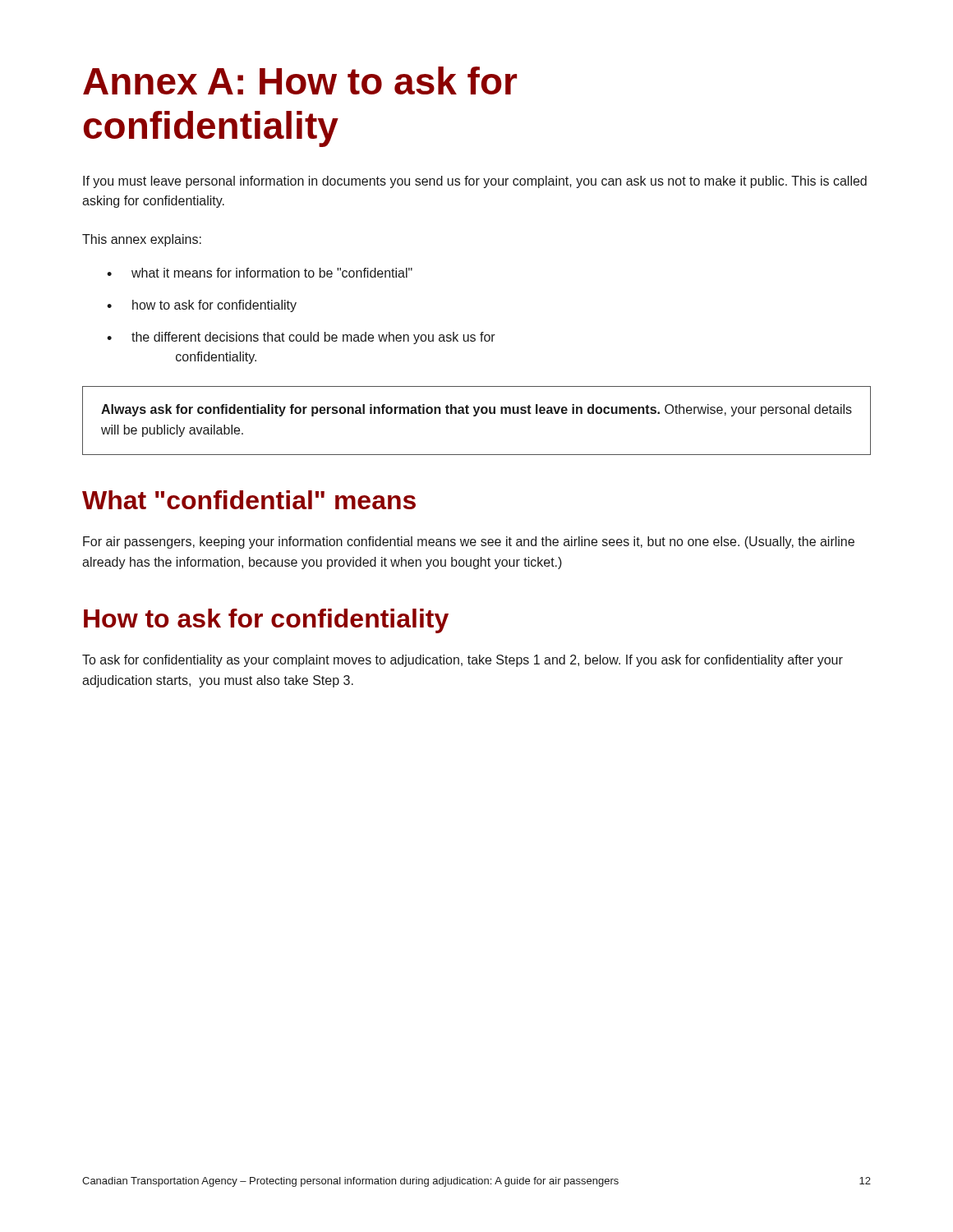The width and height of the screenshot is (953, 1232).
Task: Click on the region starting "what it means for information"
Action: click(272, 273)
